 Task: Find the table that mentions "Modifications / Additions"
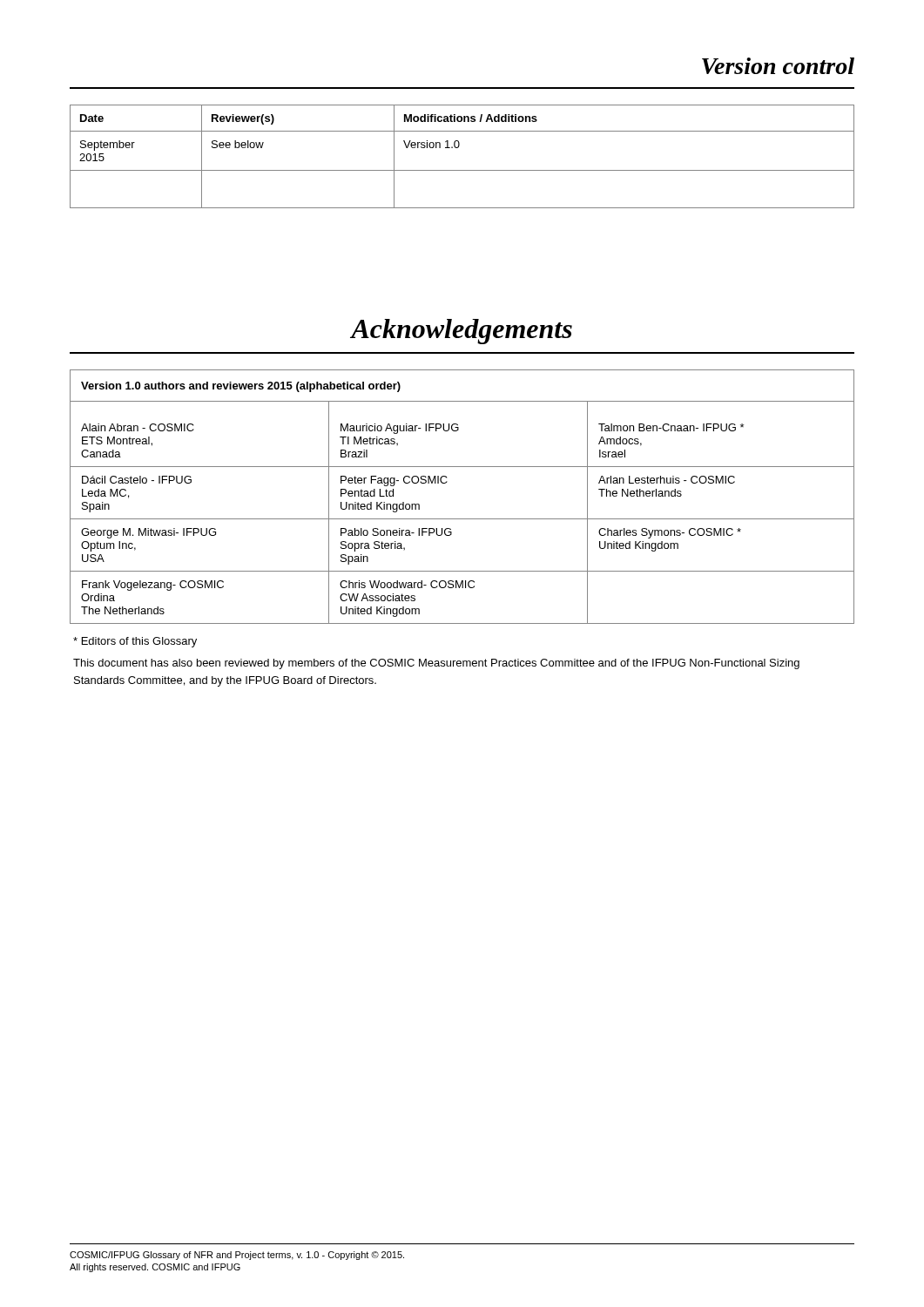(x=462, y=156)
